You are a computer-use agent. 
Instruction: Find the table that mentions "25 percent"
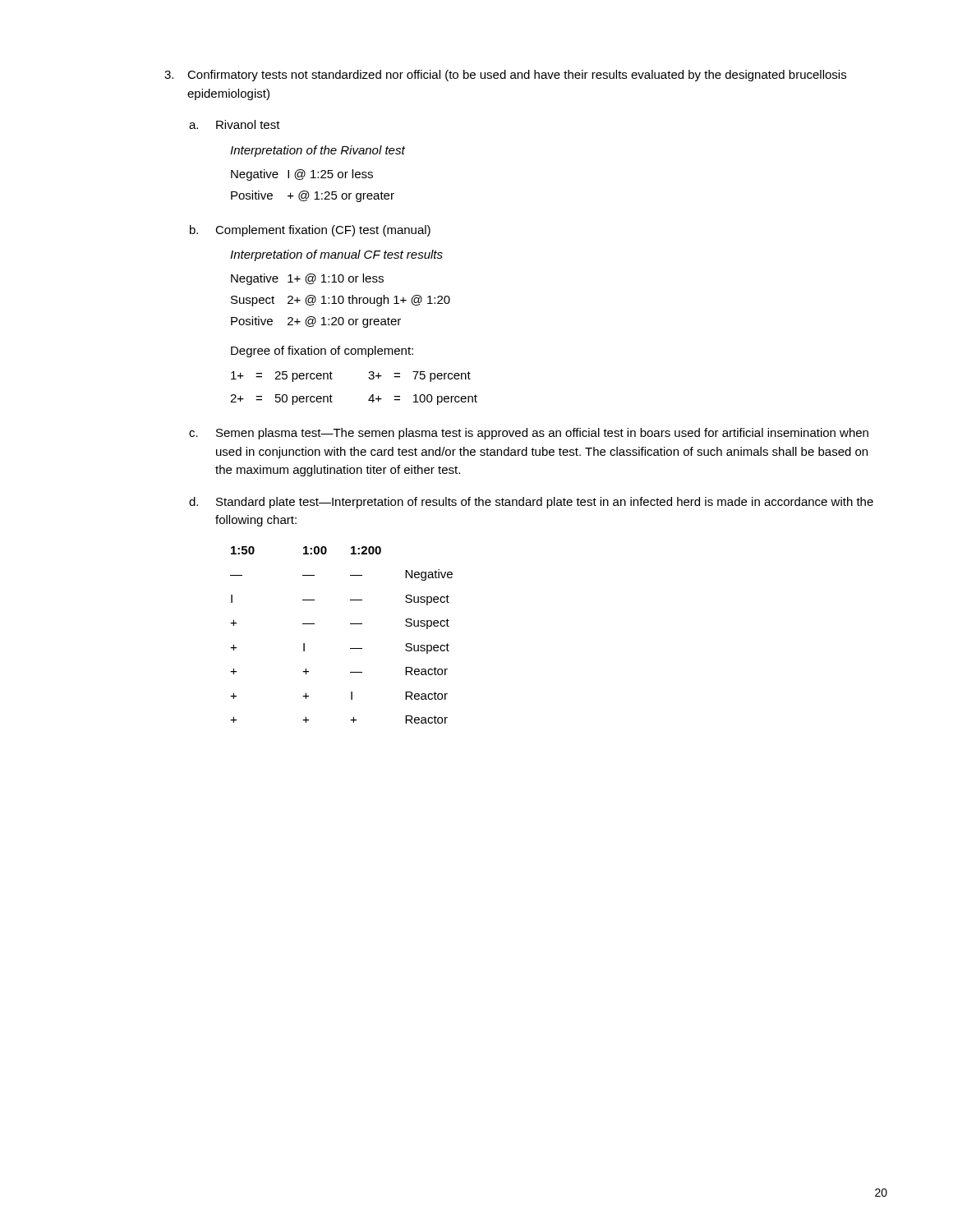click(559, 386)
